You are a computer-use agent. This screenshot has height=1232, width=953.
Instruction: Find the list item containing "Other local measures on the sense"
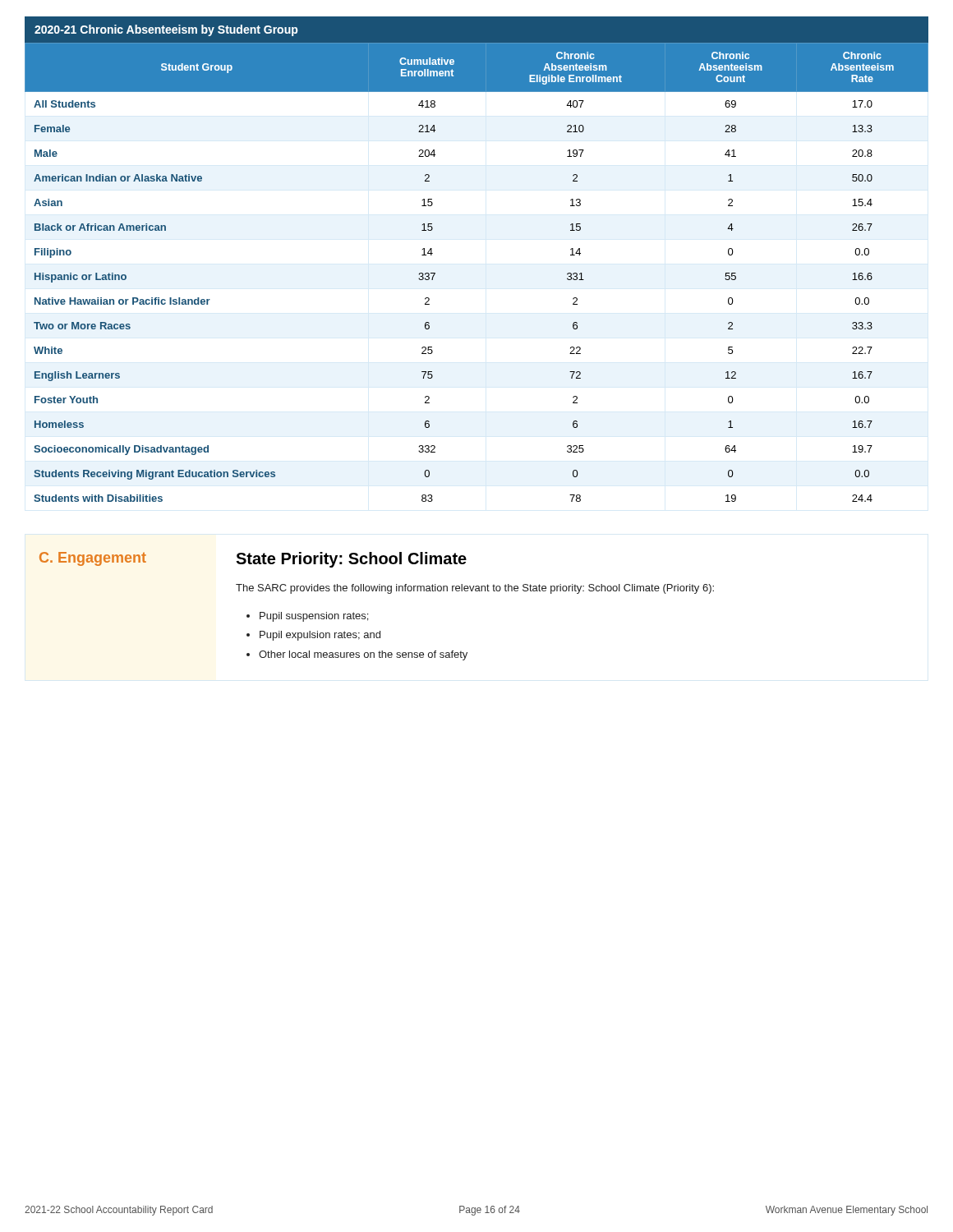click(363, 654)
